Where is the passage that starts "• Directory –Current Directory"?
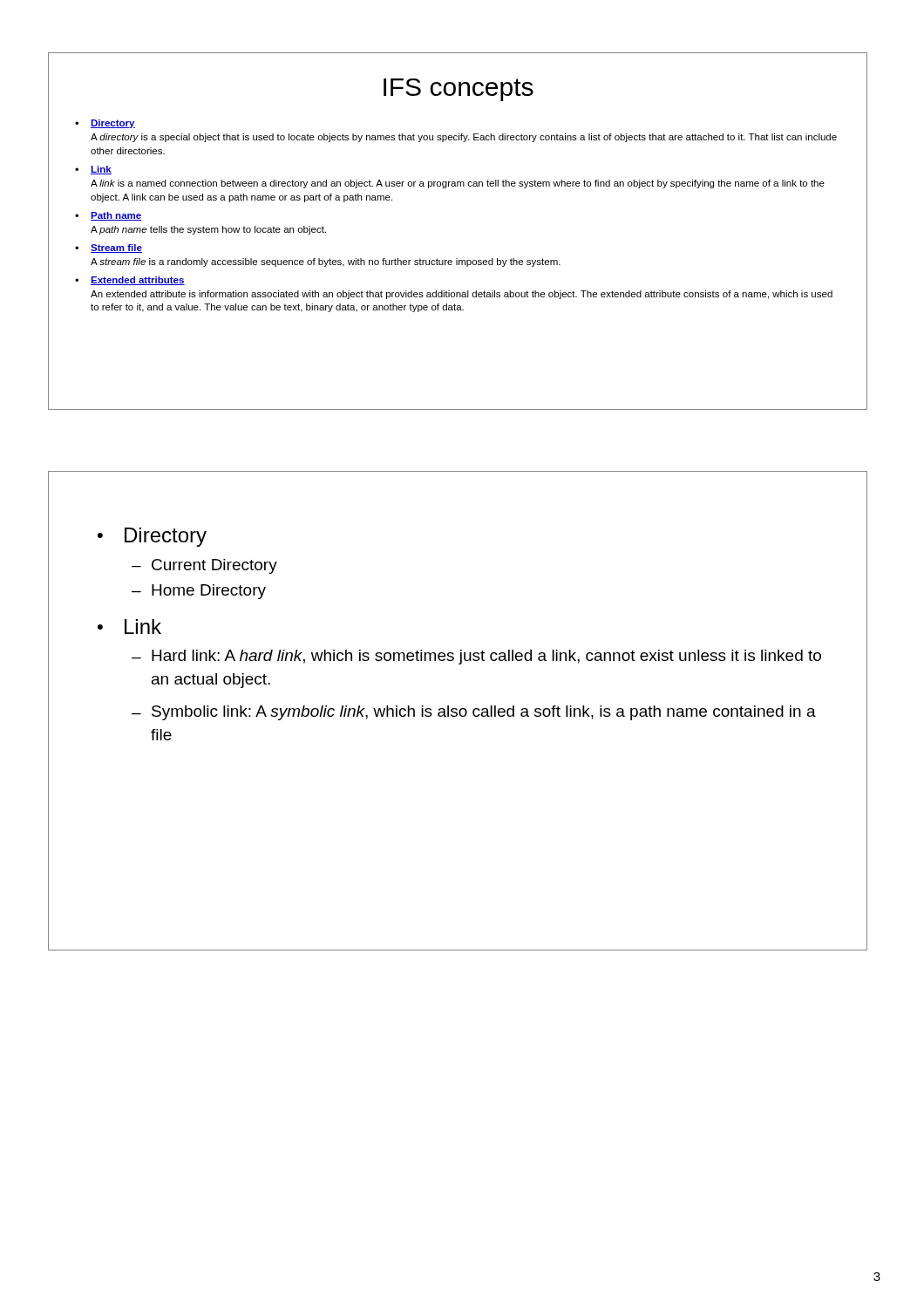 [x=152, y=537]
